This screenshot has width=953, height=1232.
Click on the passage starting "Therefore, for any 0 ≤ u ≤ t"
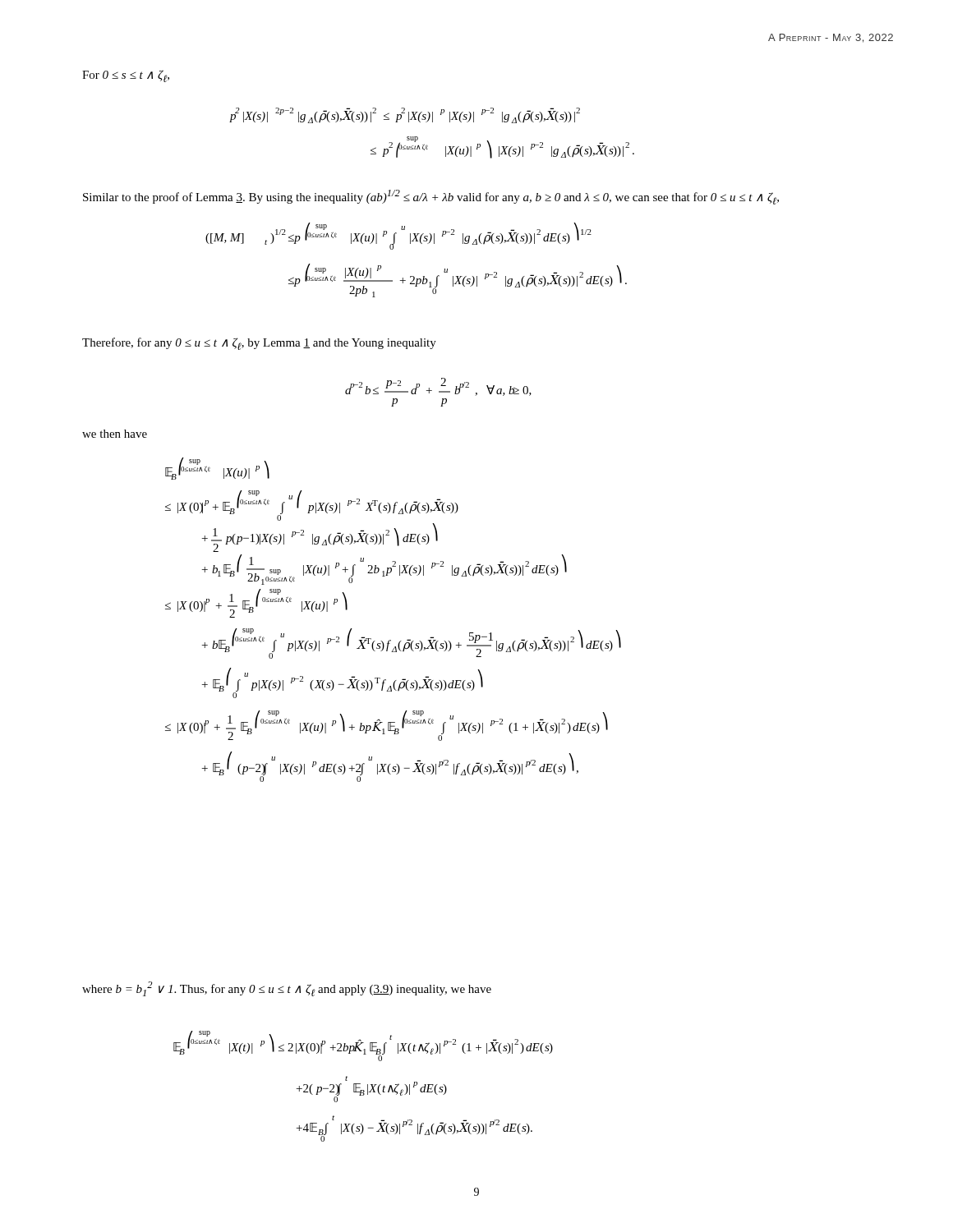click(259, 344)
